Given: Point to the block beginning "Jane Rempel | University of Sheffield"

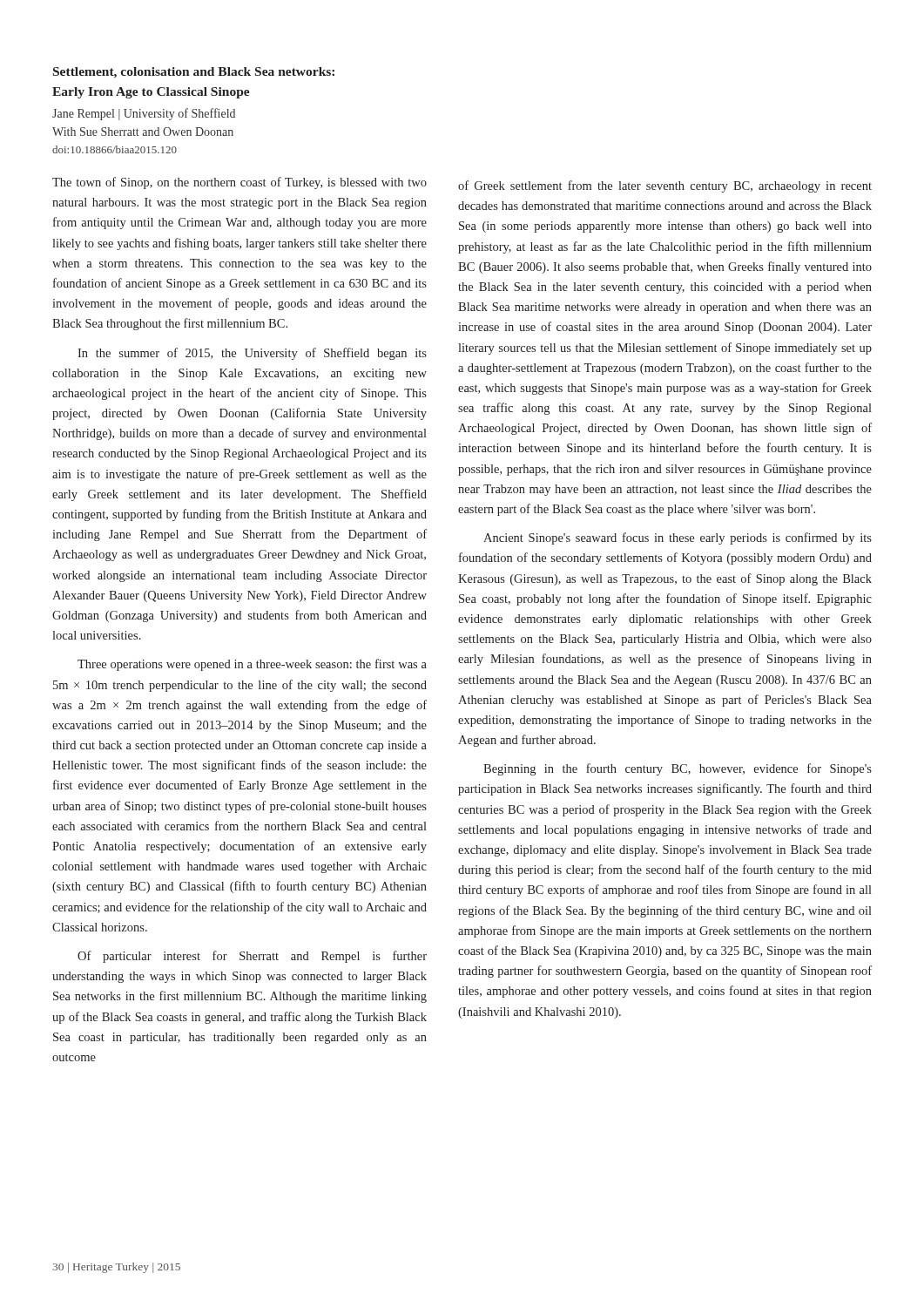Looking at the screenshot, I should [x=240, y=131].
